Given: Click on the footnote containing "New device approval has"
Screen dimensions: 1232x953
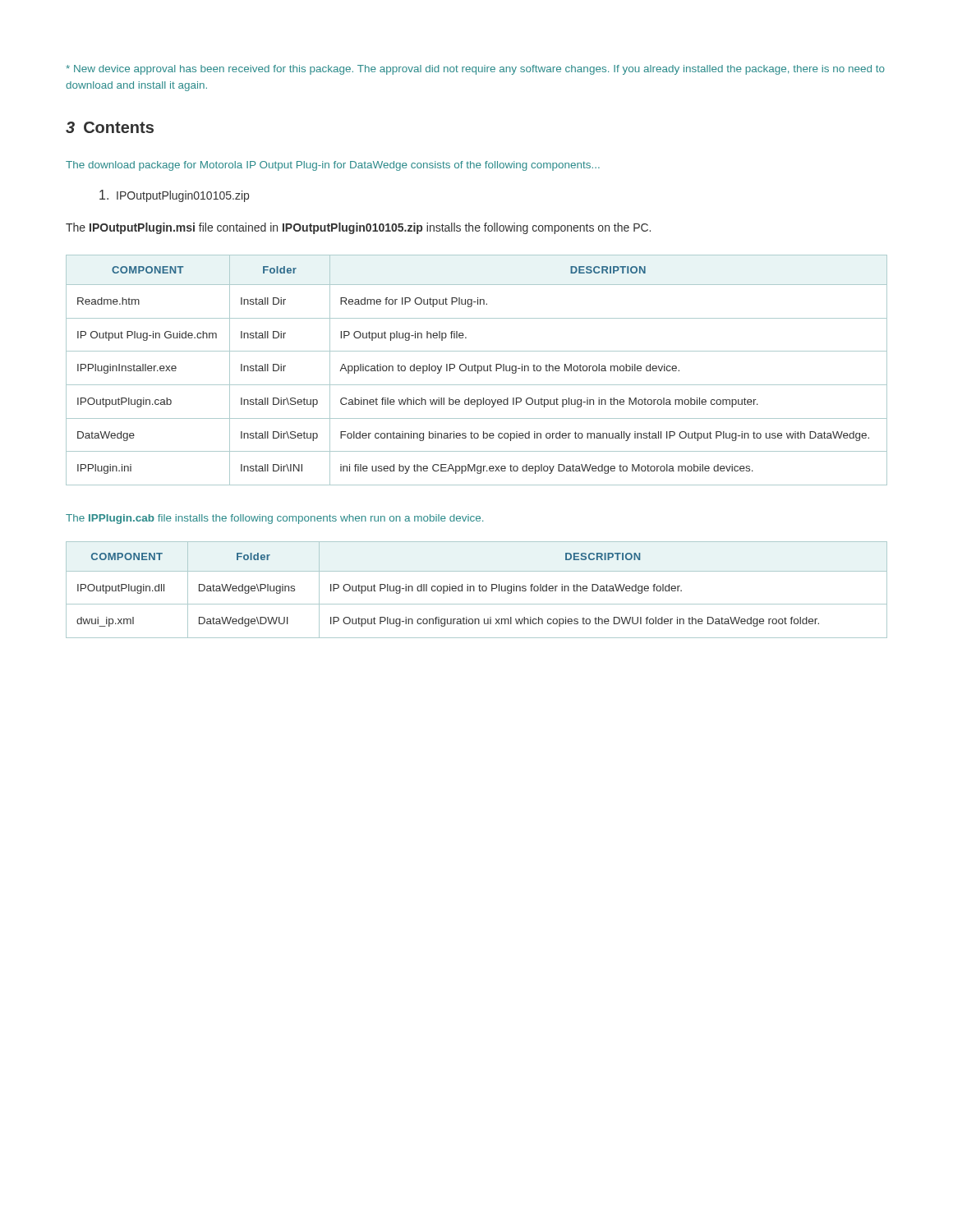Looking at the screenshot, I should 476,77.
